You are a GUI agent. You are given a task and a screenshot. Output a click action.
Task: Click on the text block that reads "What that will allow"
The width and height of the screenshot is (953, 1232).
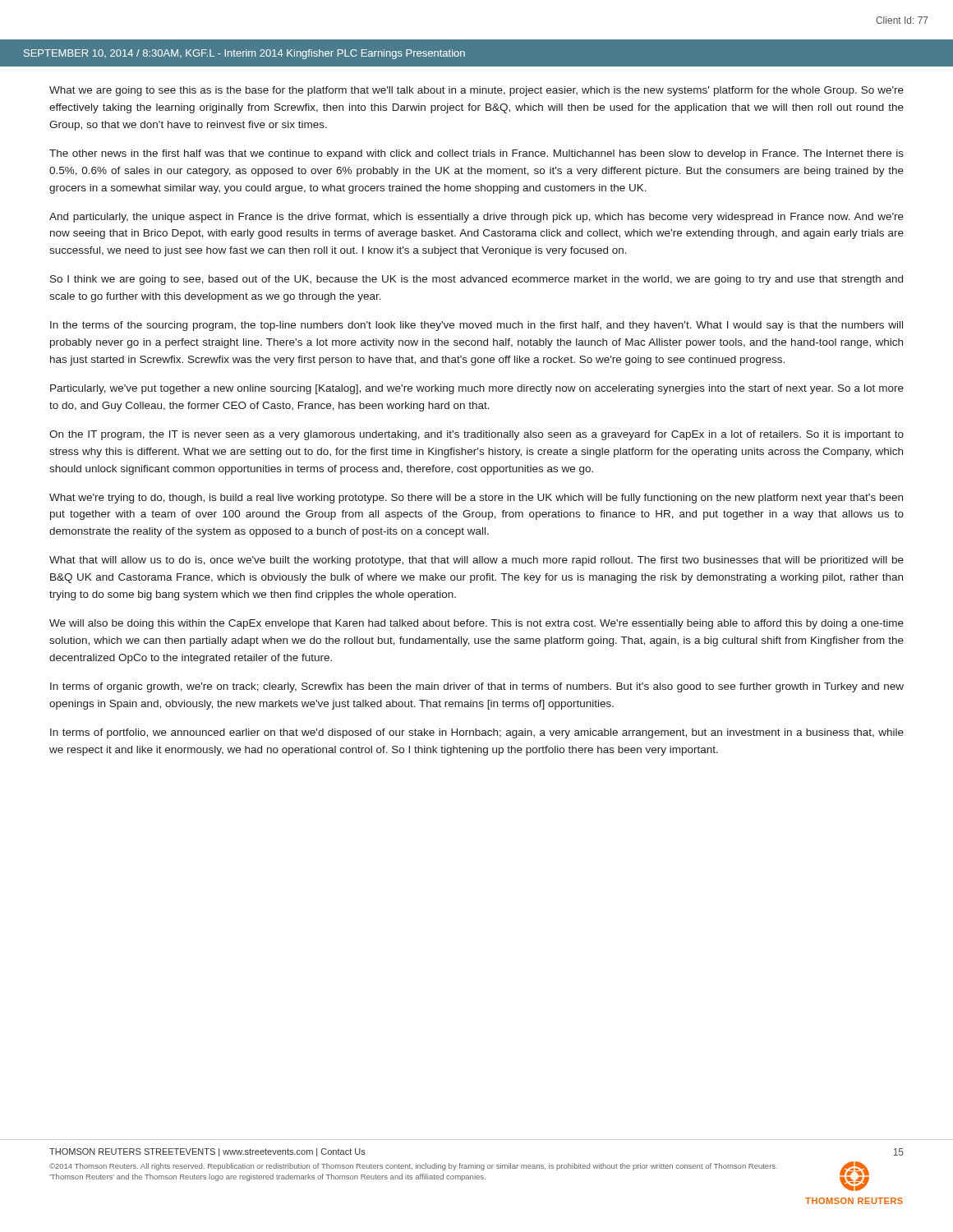point(476,577)
